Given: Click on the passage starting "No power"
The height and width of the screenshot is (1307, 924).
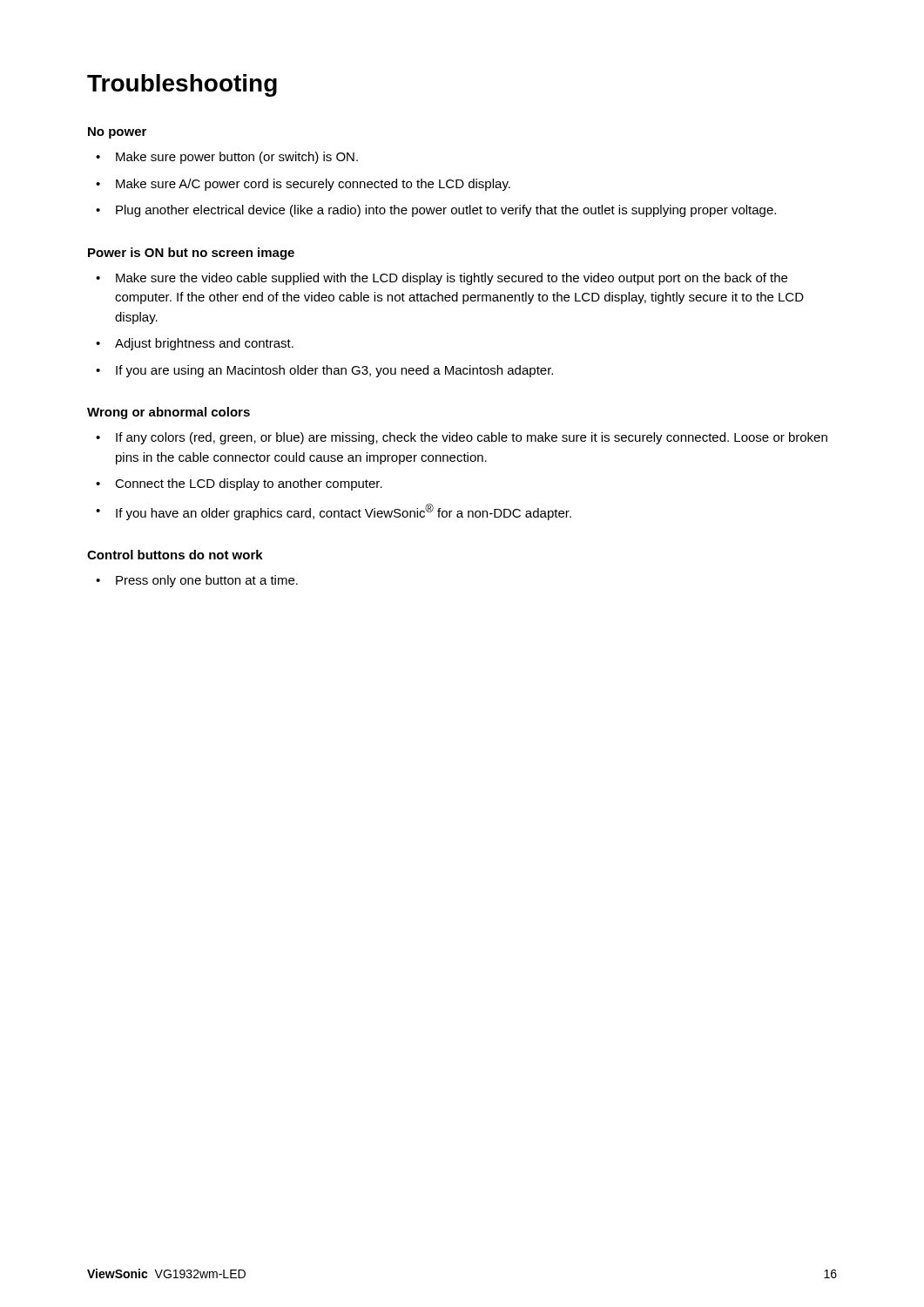Looking at the screenshot, I should click(x=117, y=131).
